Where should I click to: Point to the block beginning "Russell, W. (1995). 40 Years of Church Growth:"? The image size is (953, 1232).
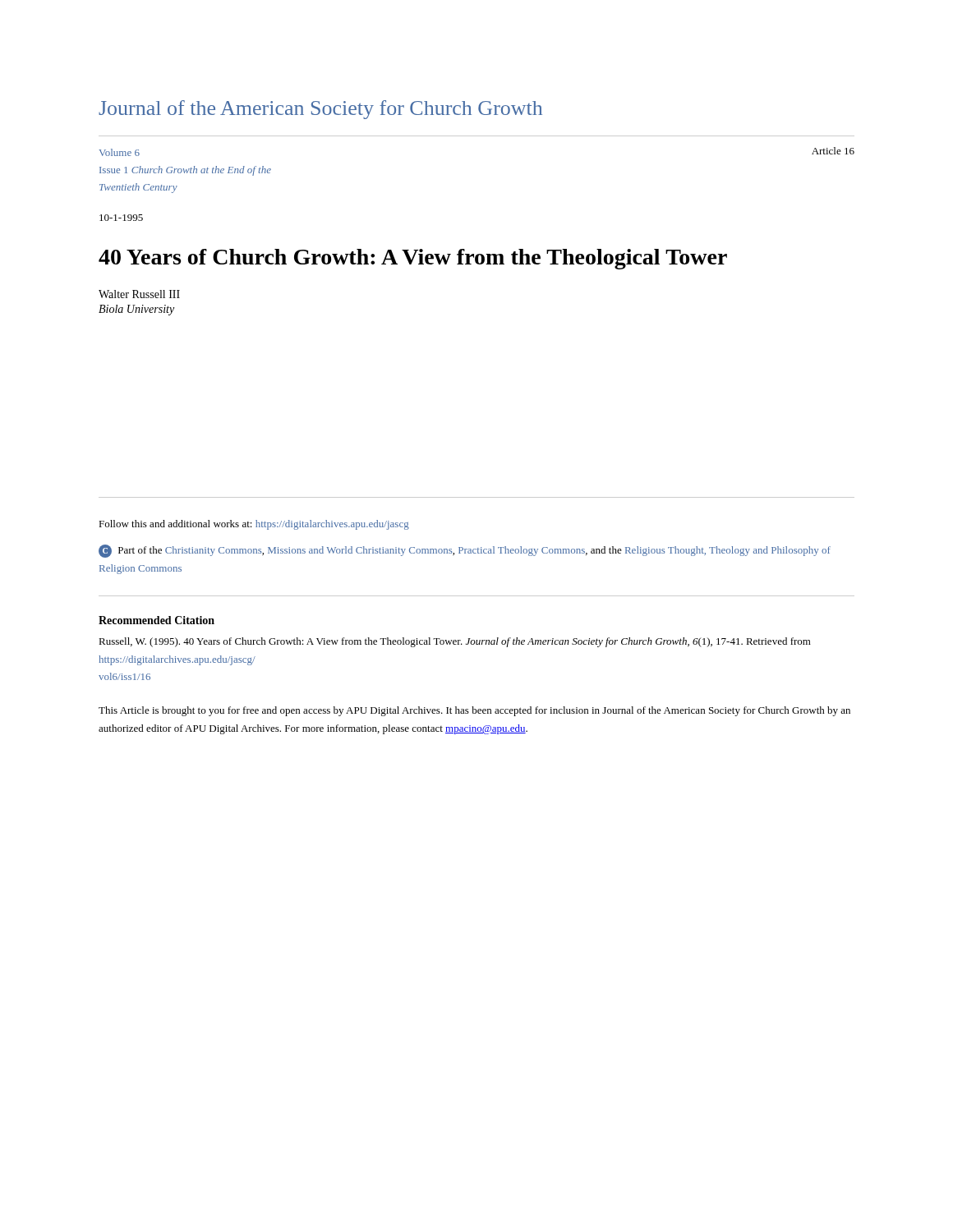455,642
